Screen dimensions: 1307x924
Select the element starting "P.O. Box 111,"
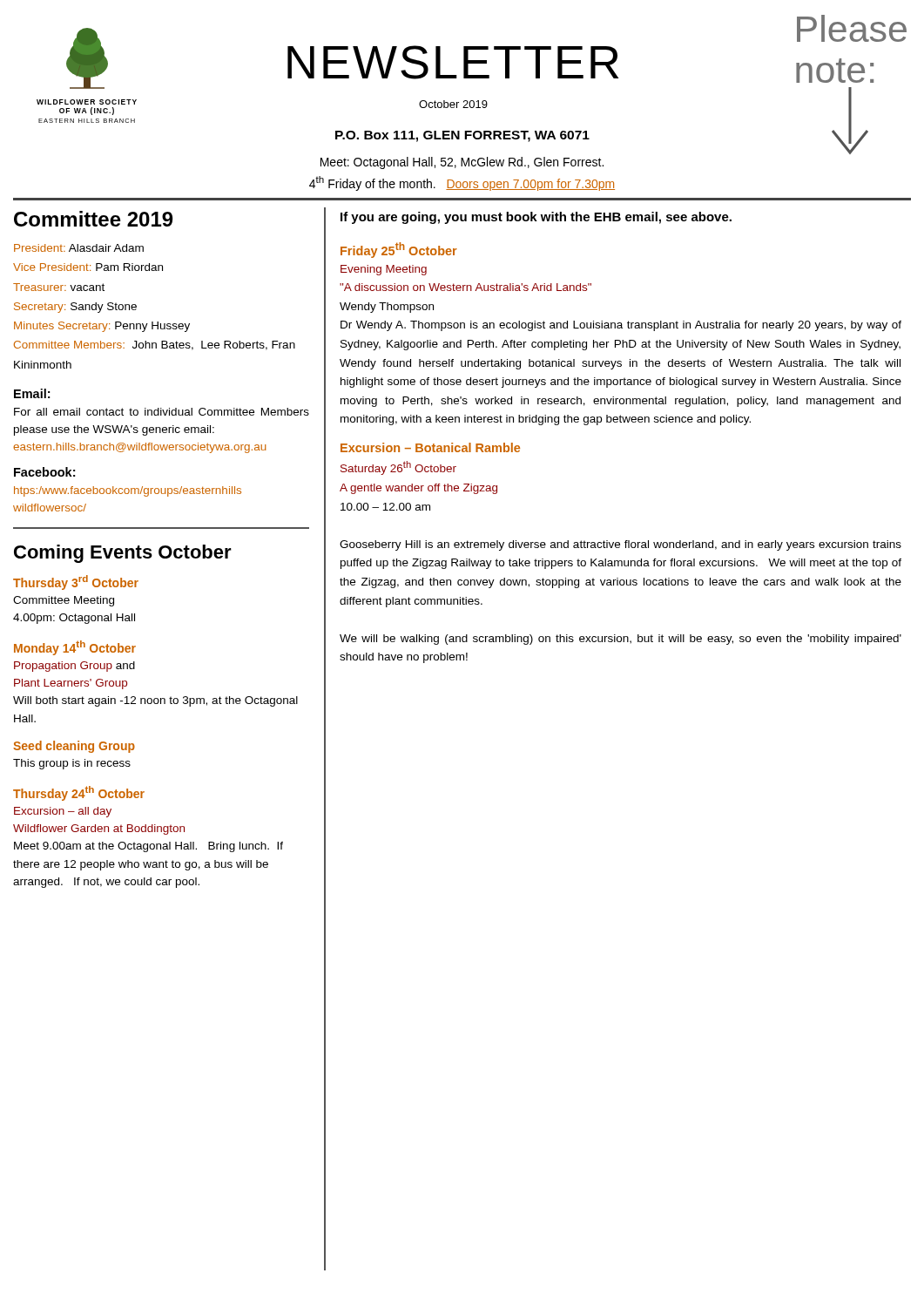tap(462, 135)
